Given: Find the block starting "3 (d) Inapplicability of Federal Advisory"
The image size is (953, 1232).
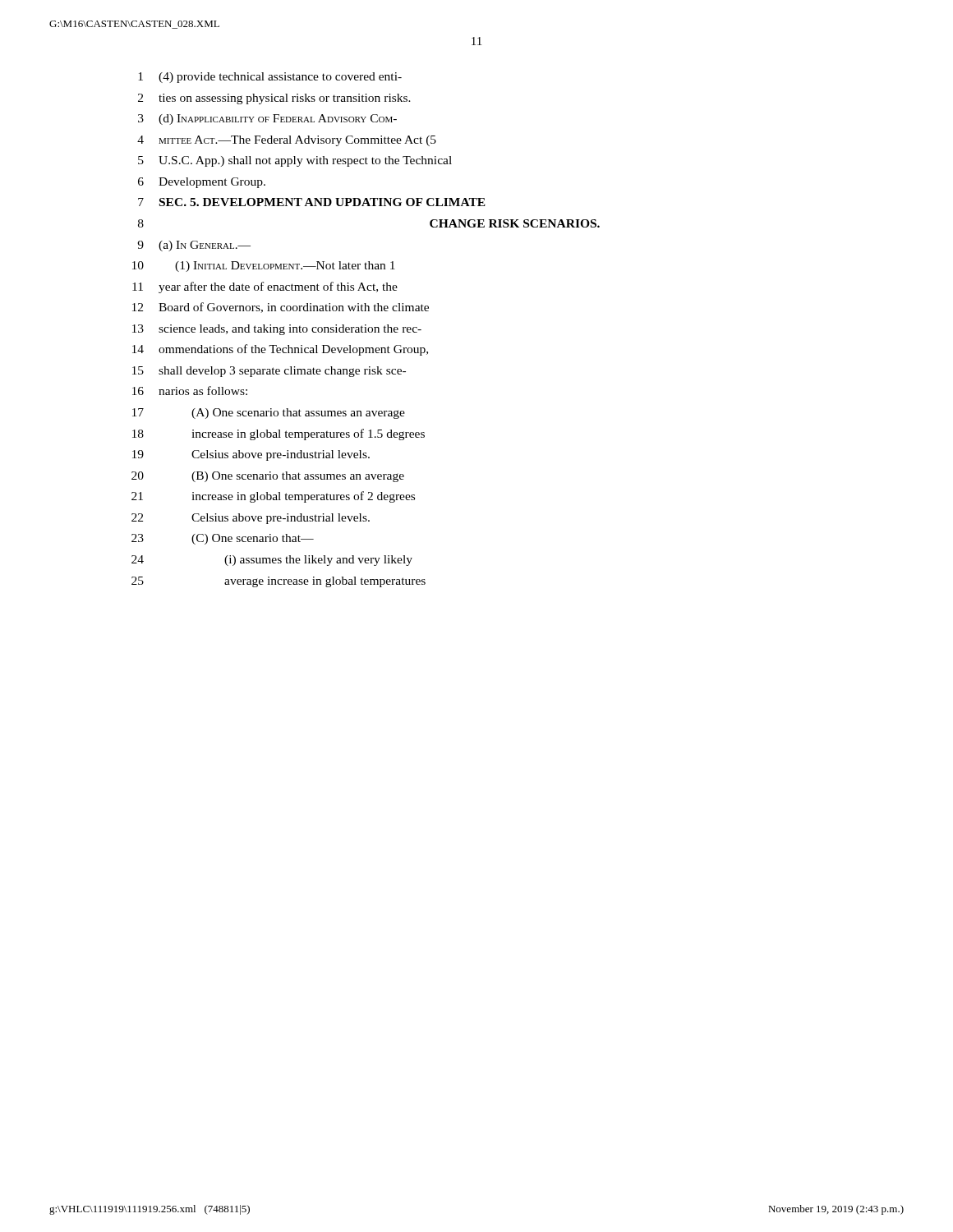Looking at the screenshot, I should pos(267,120).
